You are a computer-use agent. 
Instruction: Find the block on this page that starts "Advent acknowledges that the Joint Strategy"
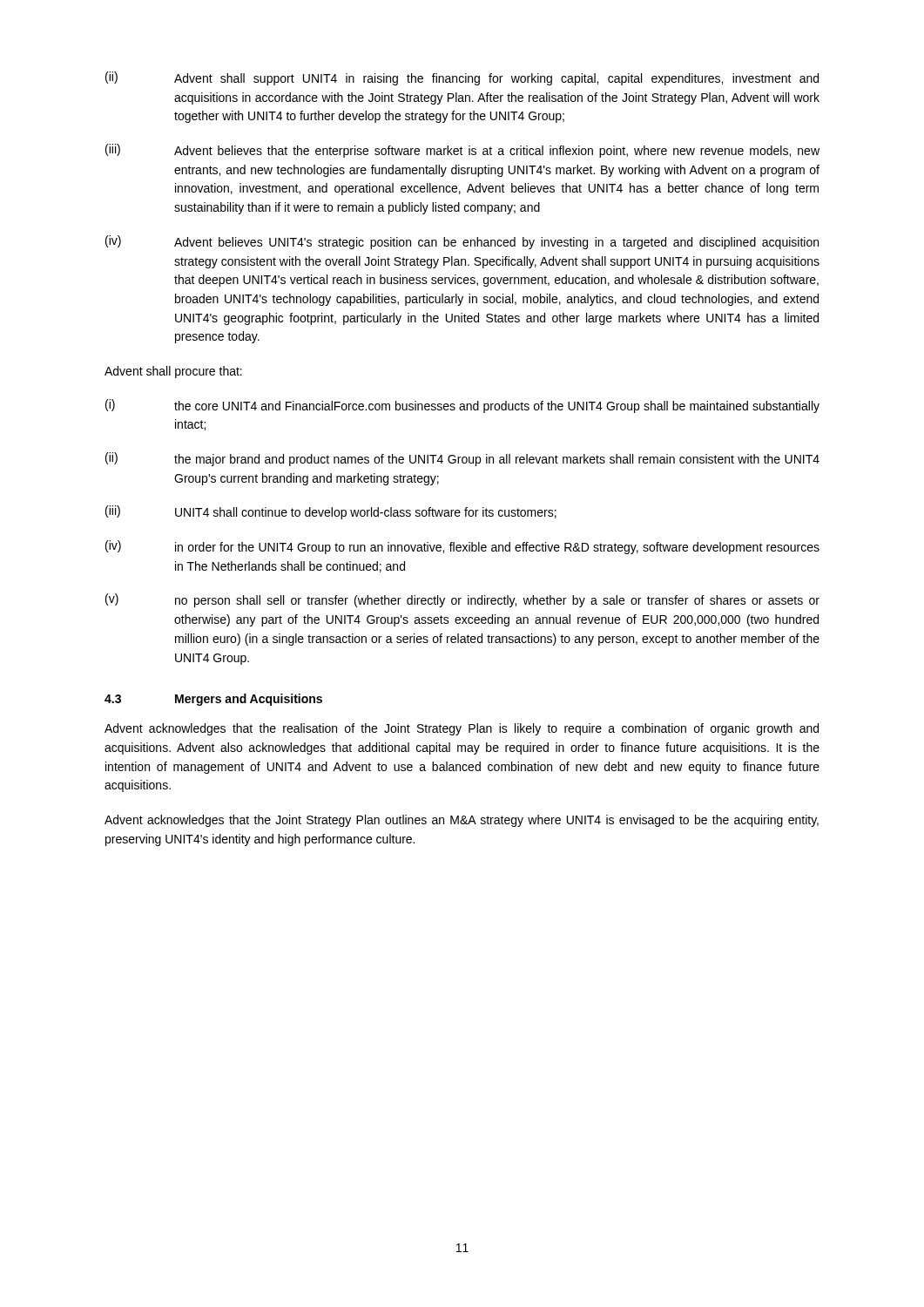point(462,829)
